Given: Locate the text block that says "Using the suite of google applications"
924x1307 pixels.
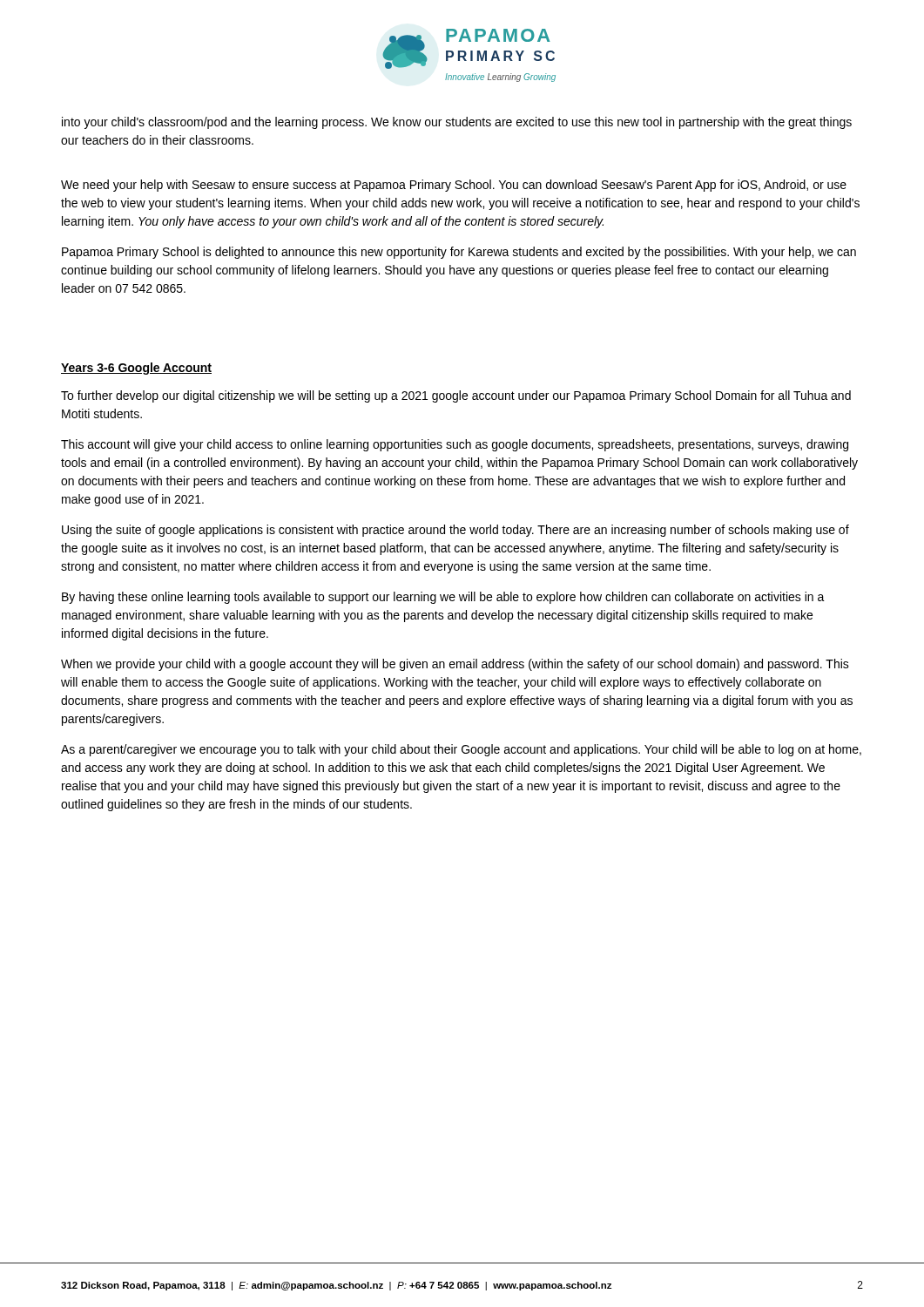Looking at the screenshot, I should coord(462,549).
